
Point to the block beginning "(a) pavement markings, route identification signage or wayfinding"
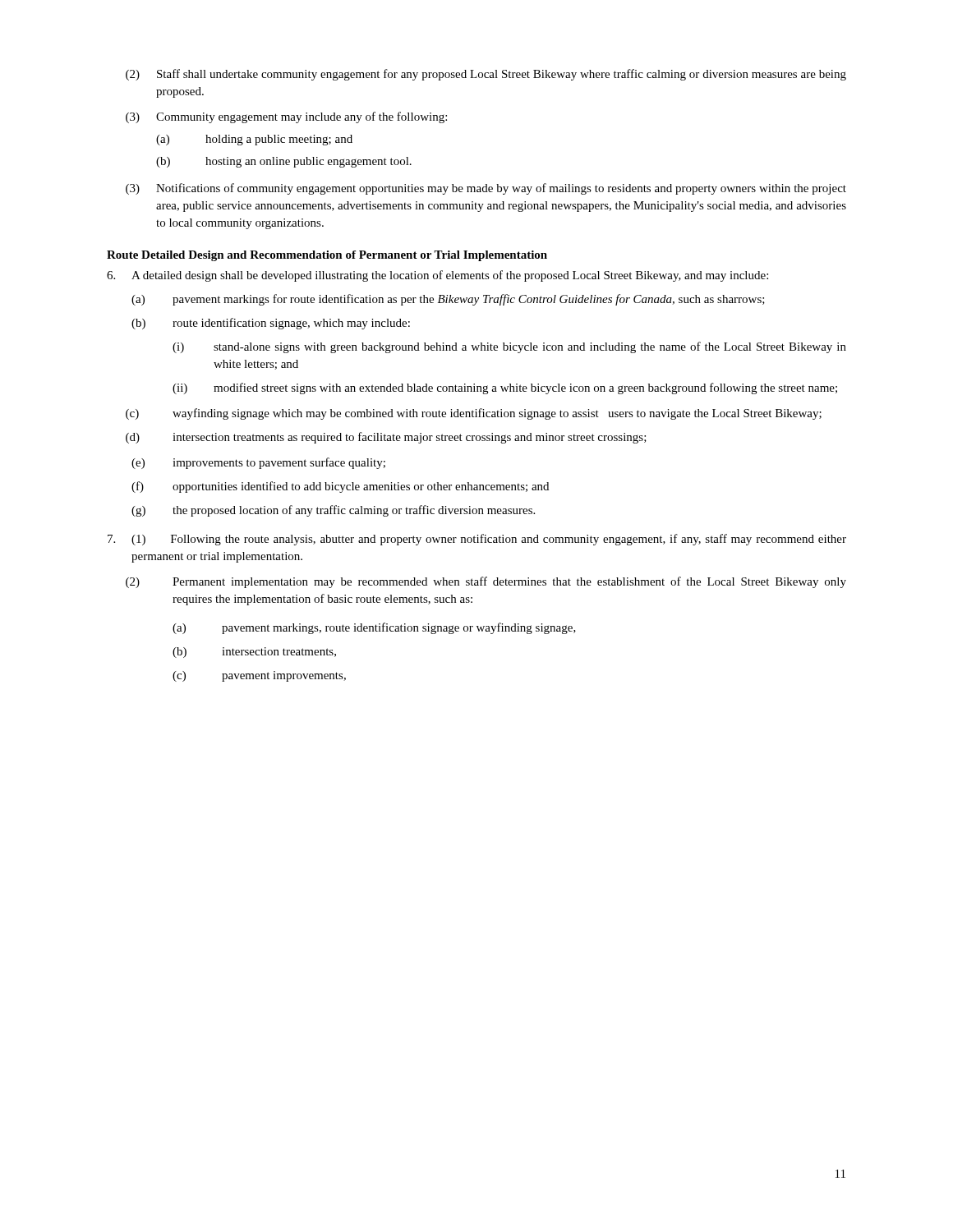point(374,628)
